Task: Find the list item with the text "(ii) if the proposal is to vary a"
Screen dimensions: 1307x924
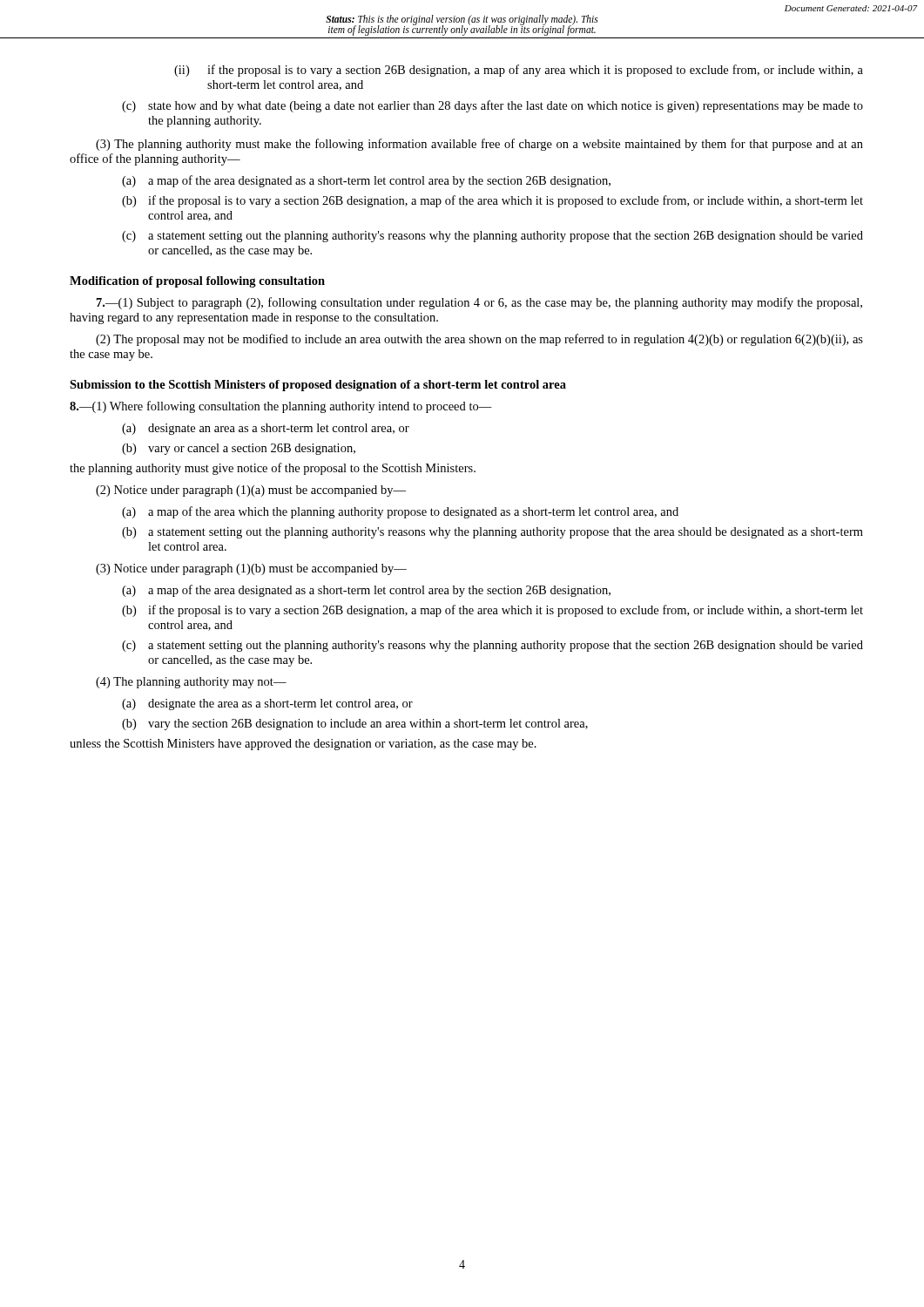Action: 519,78
